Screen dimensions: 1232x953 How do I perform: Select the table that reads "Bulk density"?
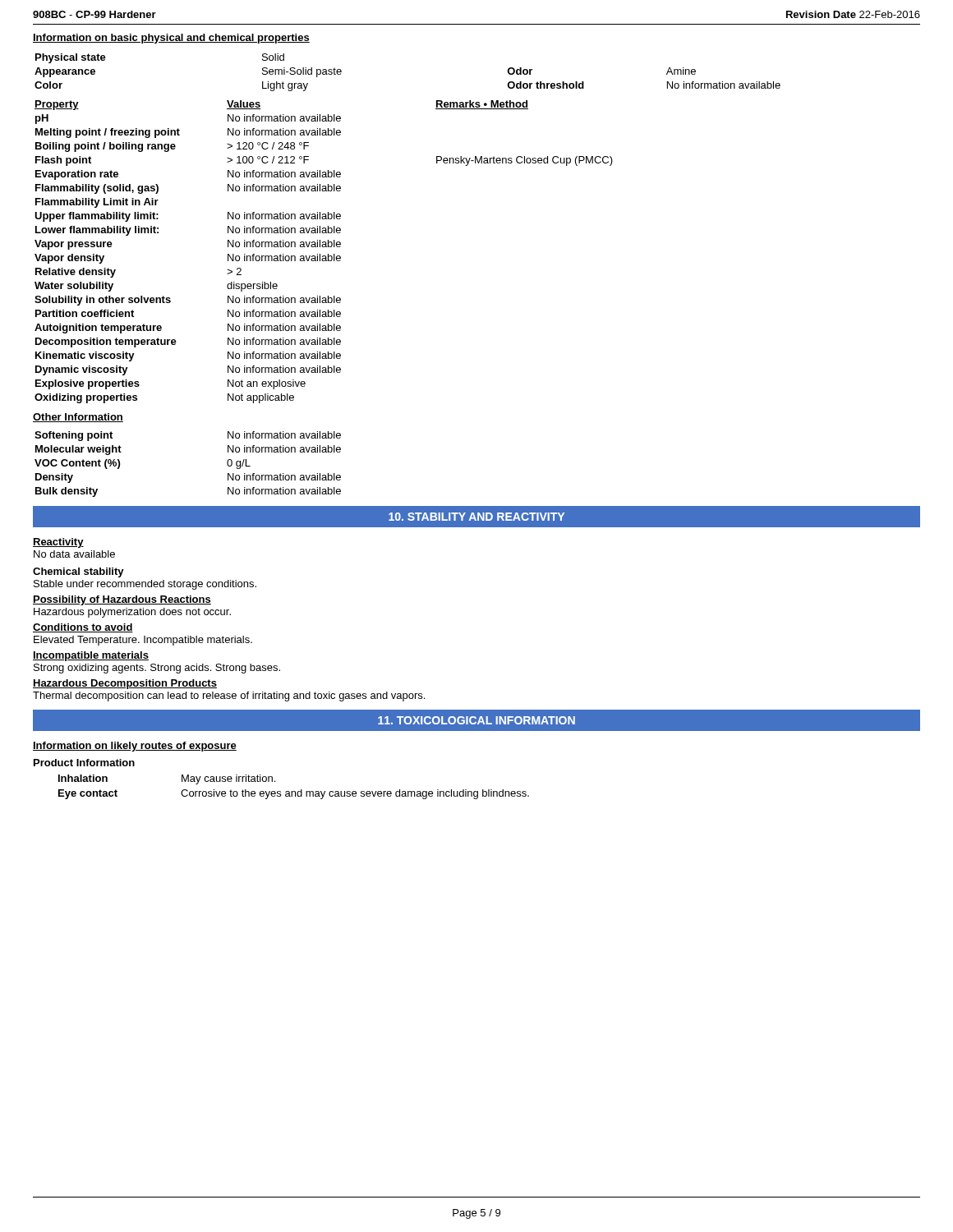click(476, 463)
